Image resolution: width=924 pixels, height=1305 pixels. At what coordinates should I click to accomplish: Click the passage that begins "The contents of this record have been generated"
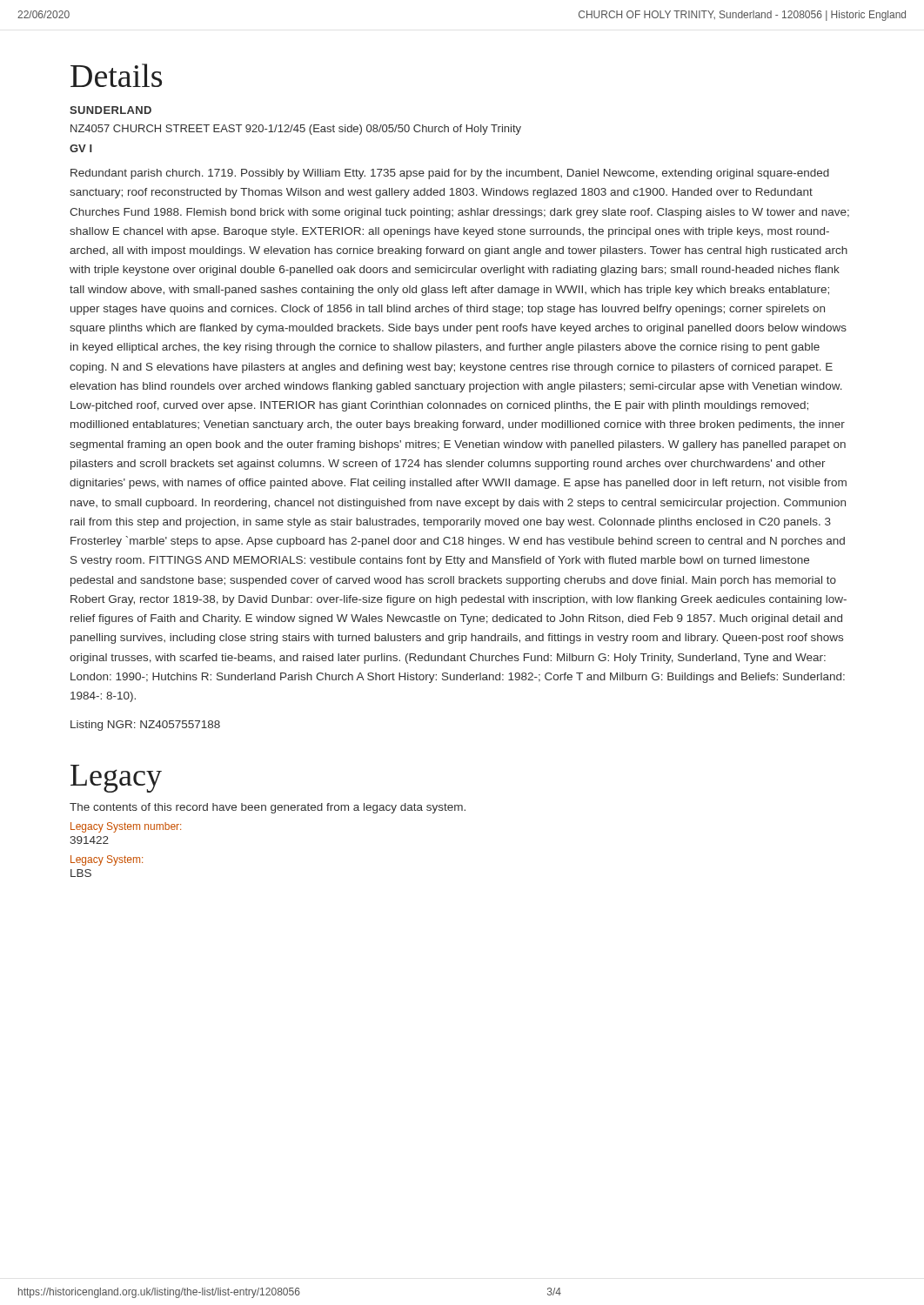pos(462,807)
